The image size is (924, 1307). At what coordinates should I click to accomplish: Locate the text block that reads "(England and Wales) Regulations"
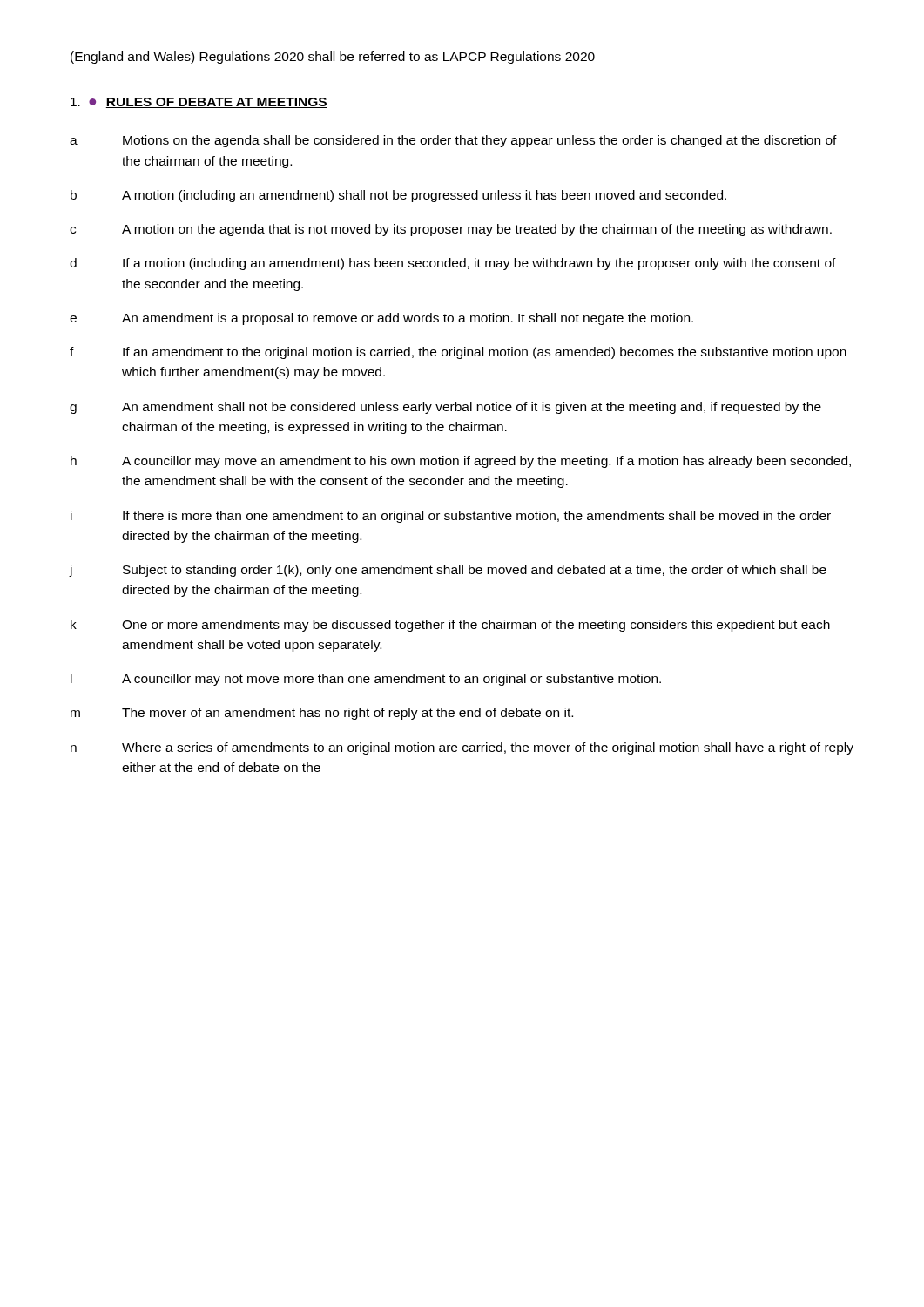tap(332, 56)
